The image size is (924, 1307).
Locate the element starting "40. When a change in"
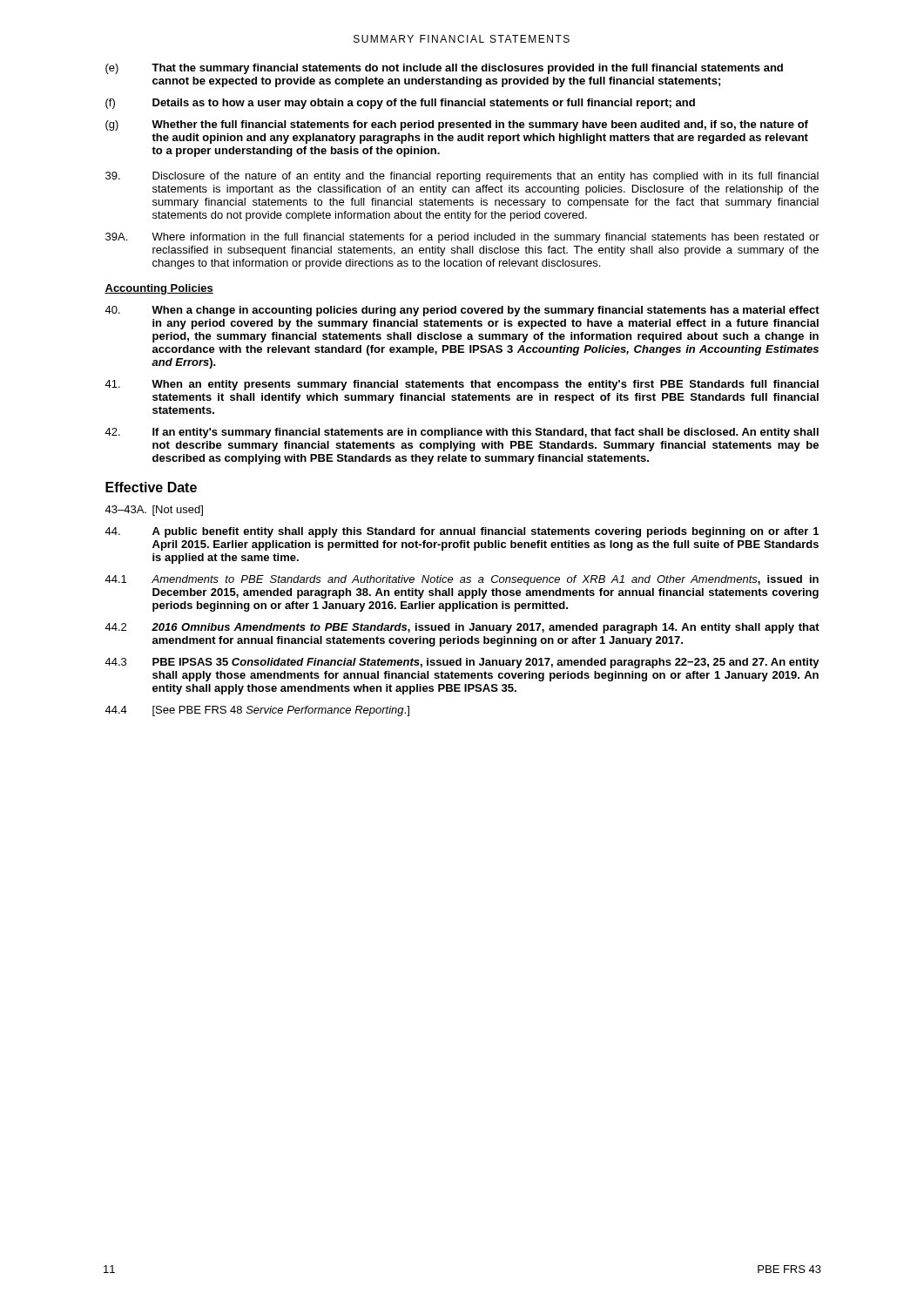[x=462, y=336]
